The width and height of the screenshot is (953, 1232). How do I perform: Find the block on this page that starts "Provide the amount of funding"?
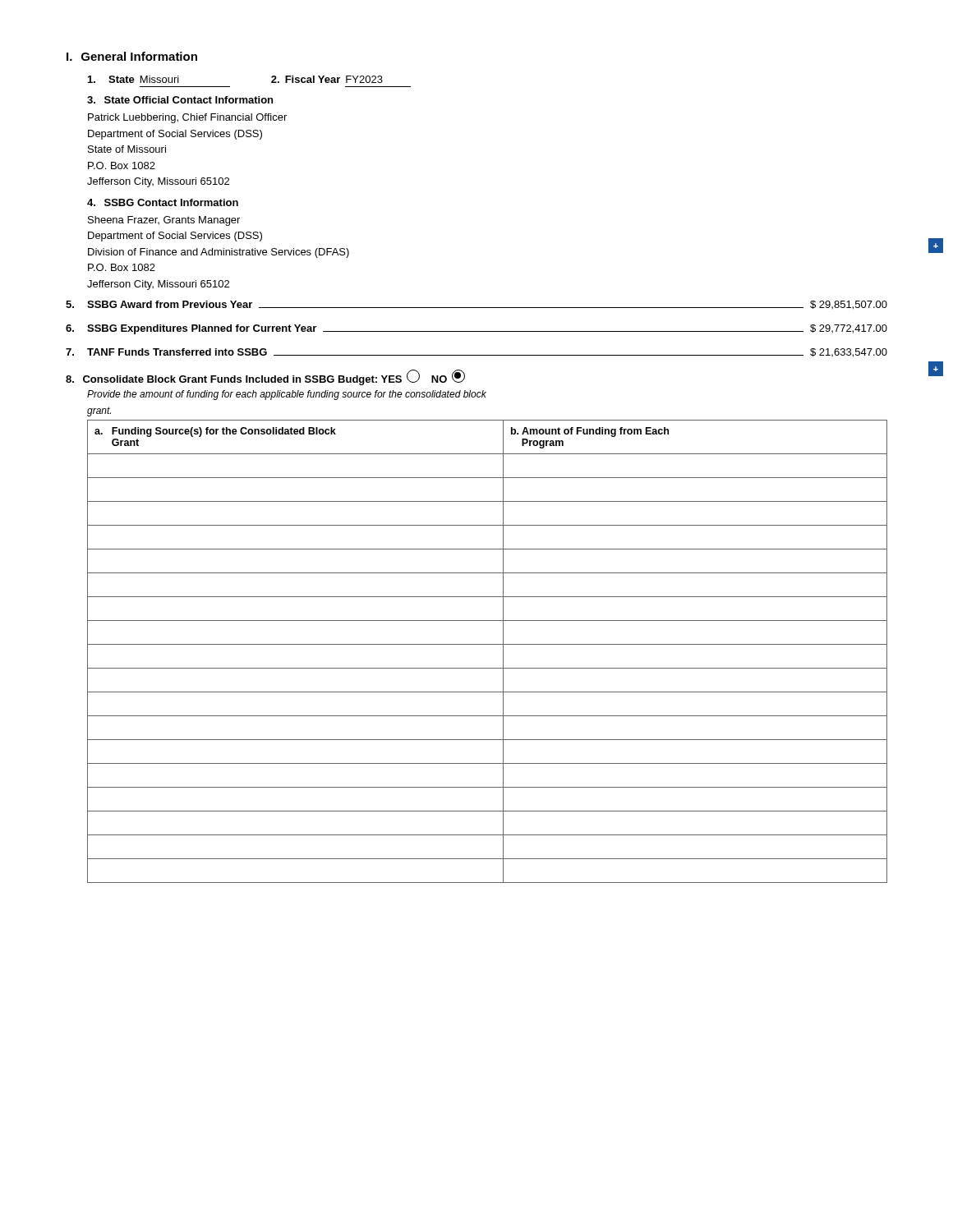pyautogui.click(x=287, y=394)
